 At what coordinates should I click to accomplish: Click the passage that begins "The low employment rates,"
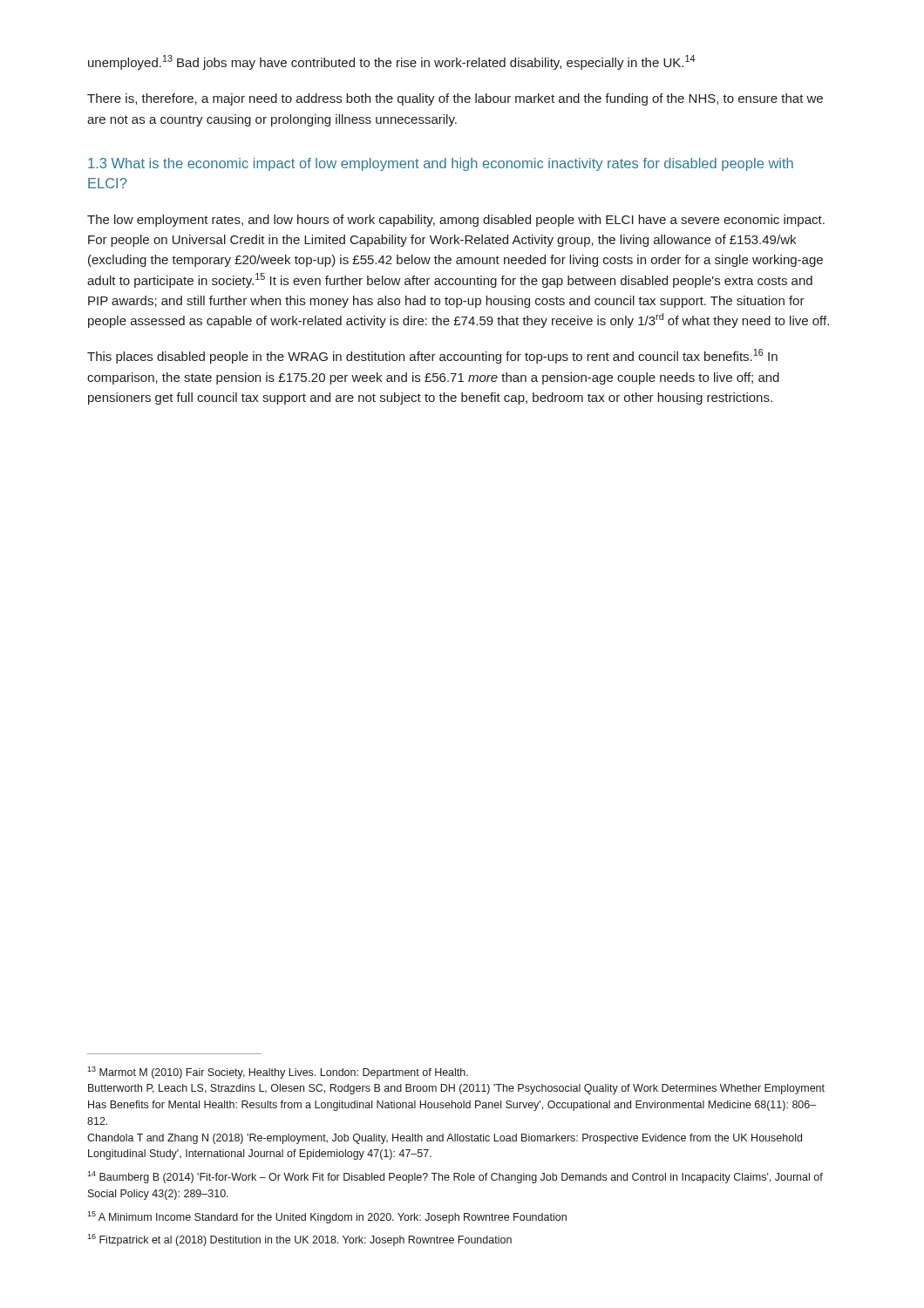point(459,270)
